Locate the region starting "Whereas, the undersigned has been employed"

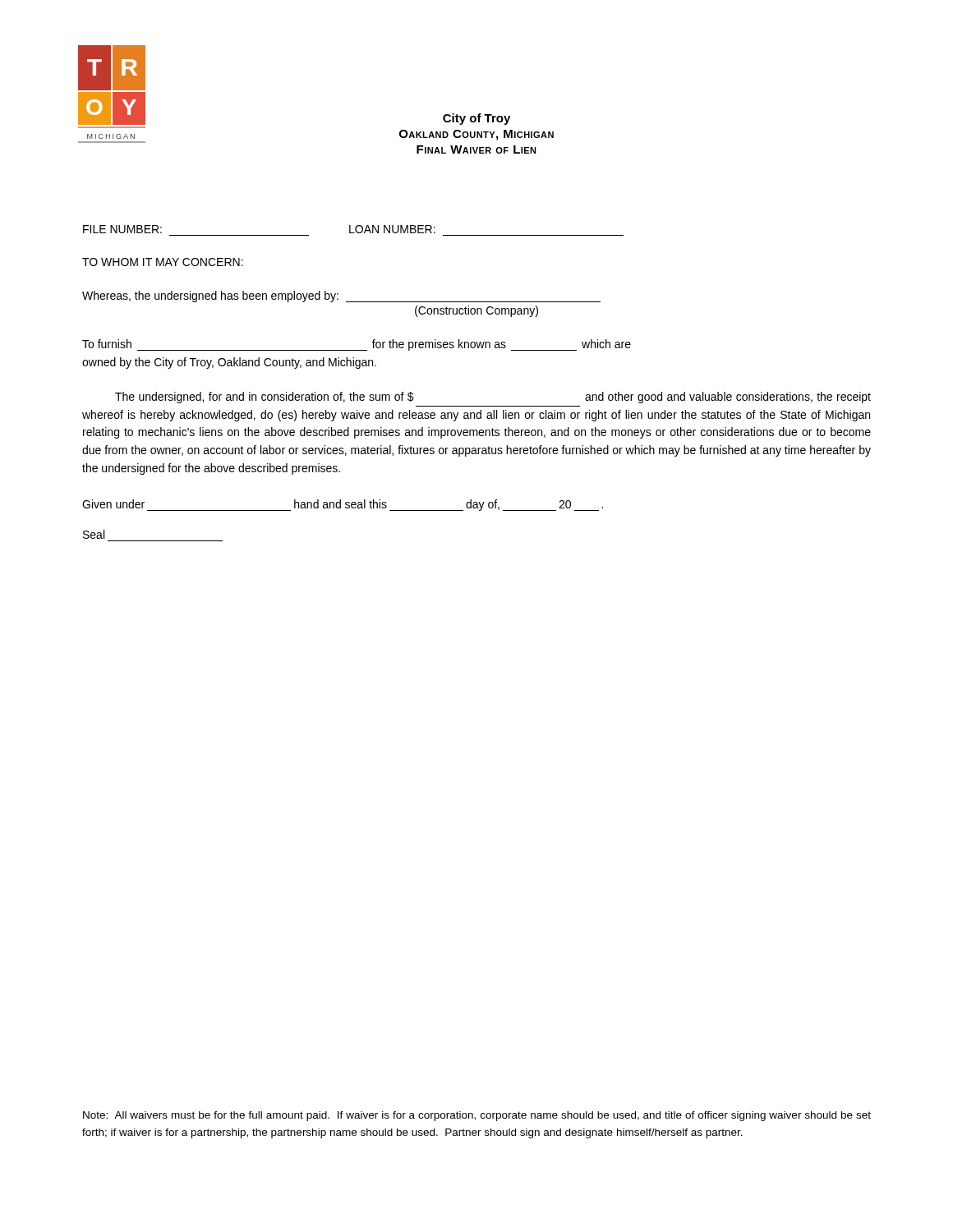point(341,295)
